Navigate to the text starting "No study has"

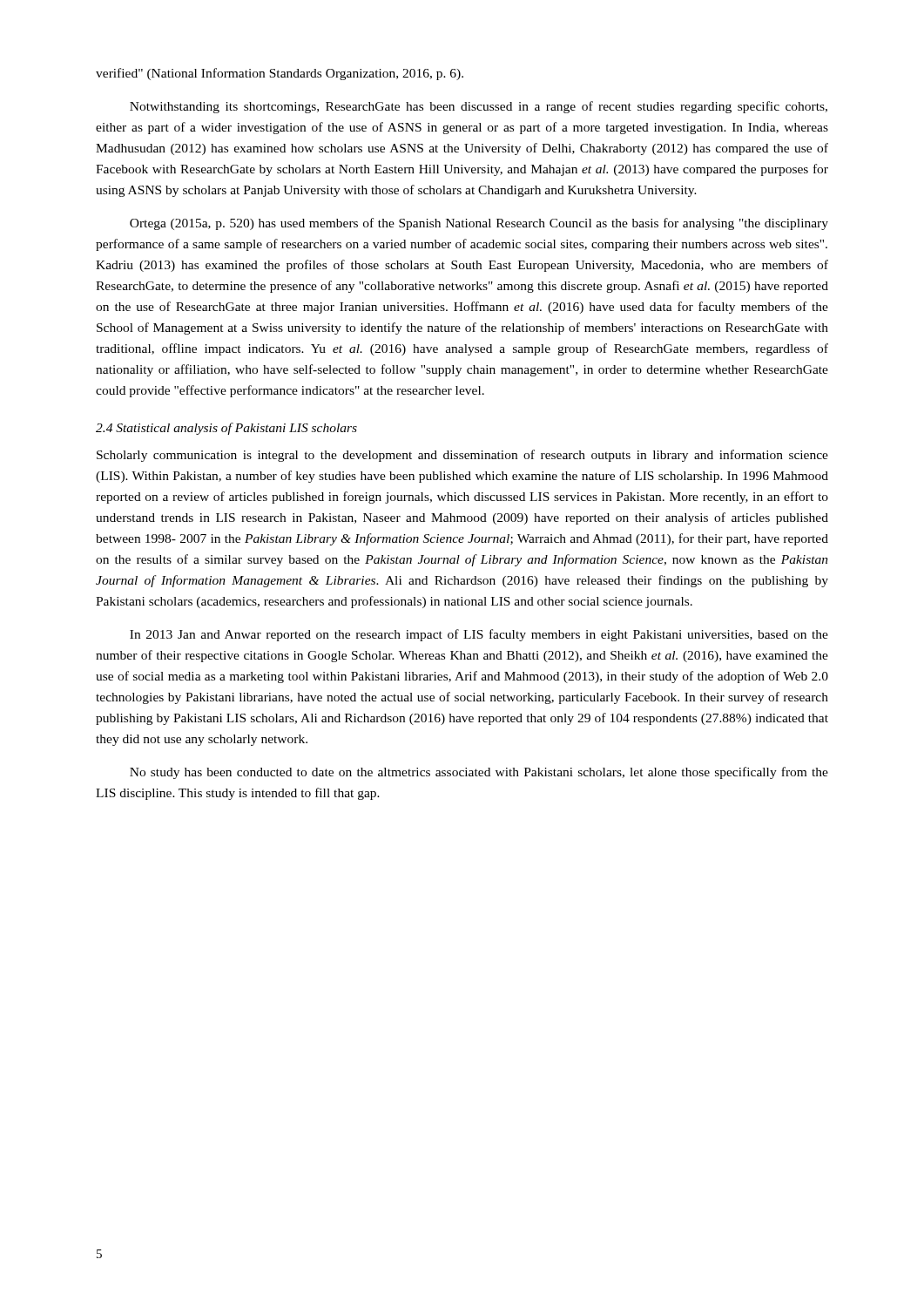[462, 782]
